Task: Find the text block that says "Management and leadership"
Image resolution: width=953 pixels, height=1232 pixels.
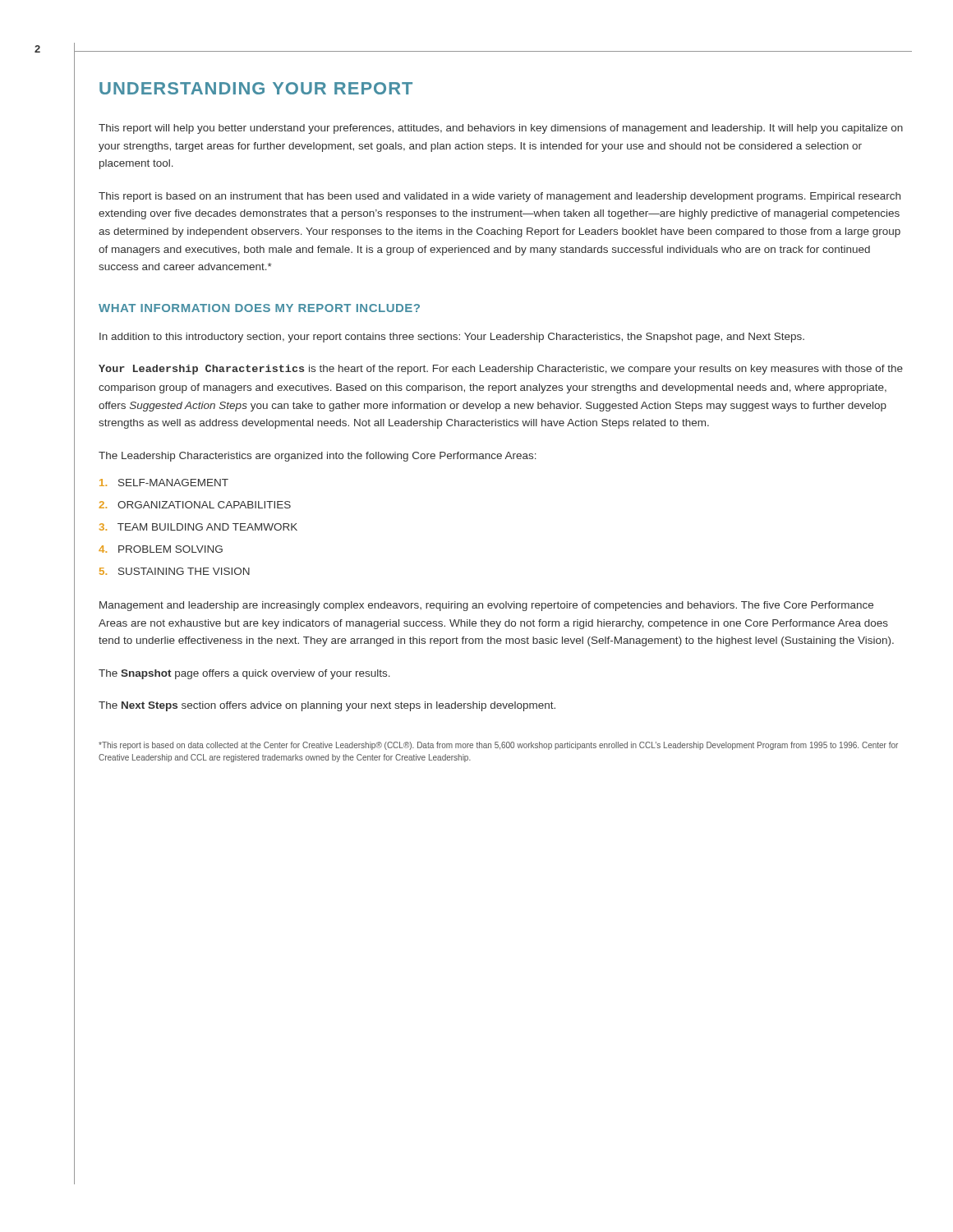Action: click(x=497, y=623)
